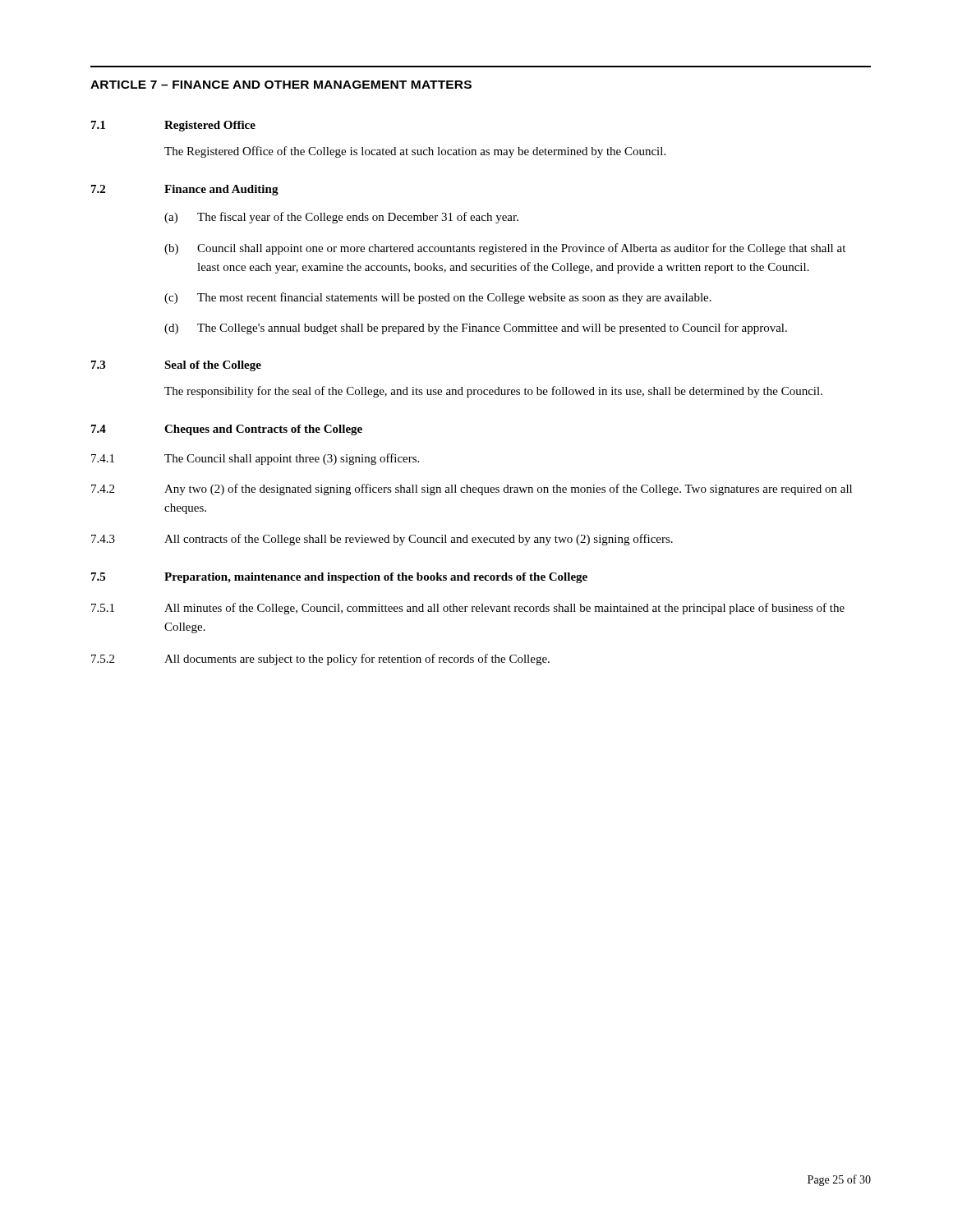
Task: Find the region starting "(a) The fiscal year of the College"
Action: pyautogui.click(x=342, y=218)
